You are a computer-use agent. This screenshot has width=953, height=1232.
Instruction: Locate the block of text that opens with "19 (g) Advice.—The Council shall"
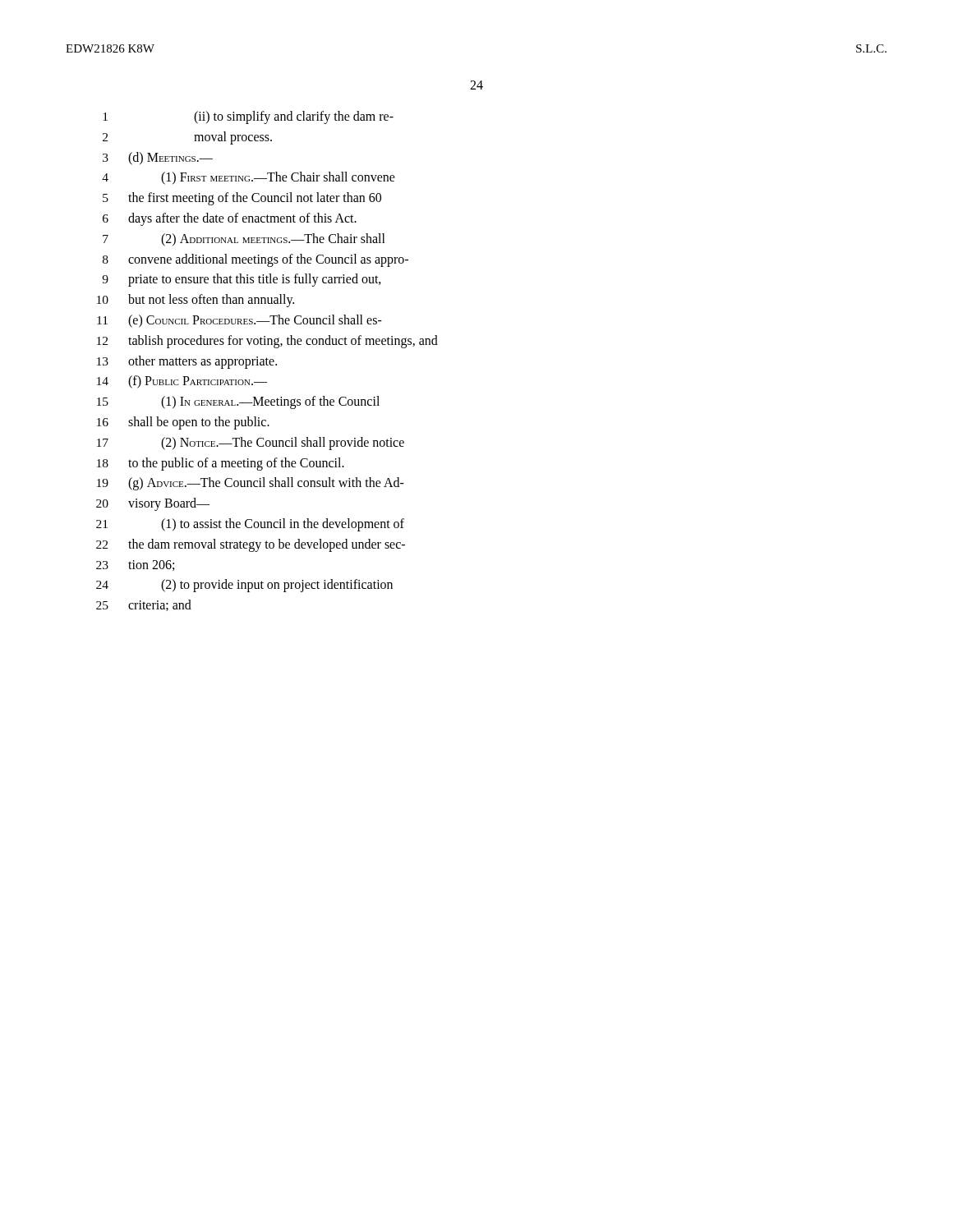[251, 484]
